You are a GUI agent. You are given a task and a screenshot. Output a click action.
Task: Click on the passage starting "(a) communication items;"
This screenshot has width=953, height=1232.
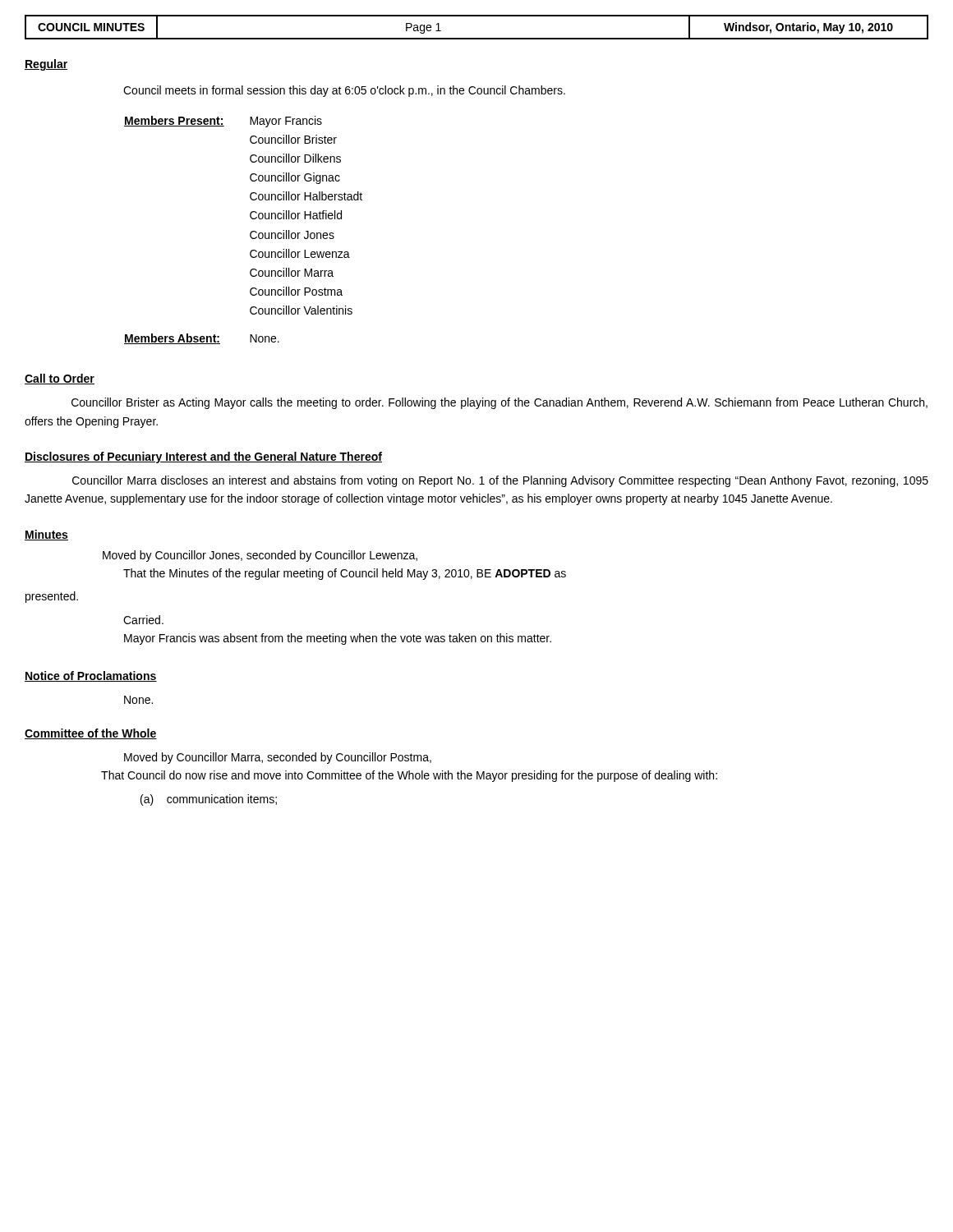[x=209, y=799]
